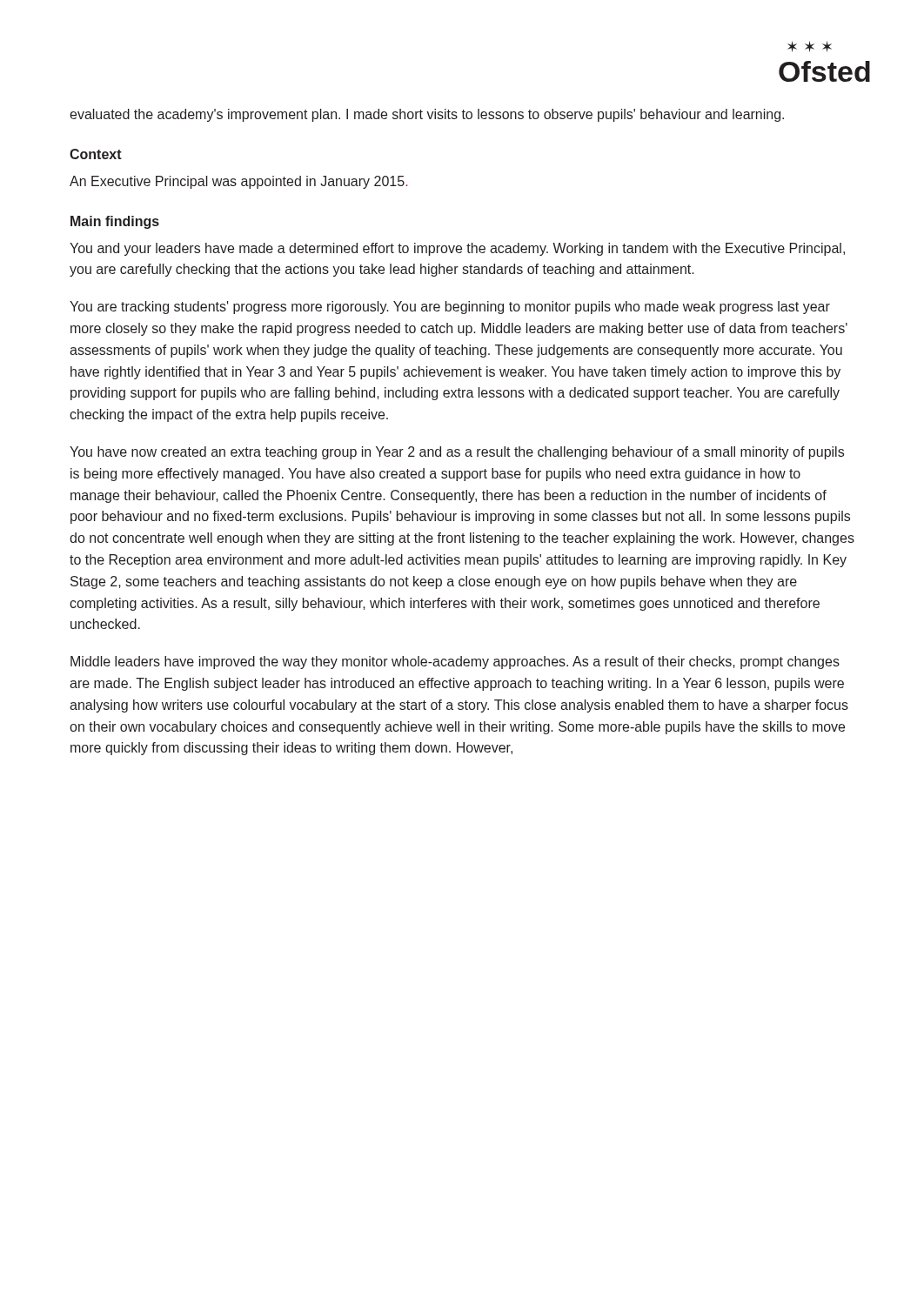Image resolution: width=924 pixels, height=1305 pixels.
Task: Locate the element starting "Middle leaders have improved the way"
Action: tap(459, 705)
